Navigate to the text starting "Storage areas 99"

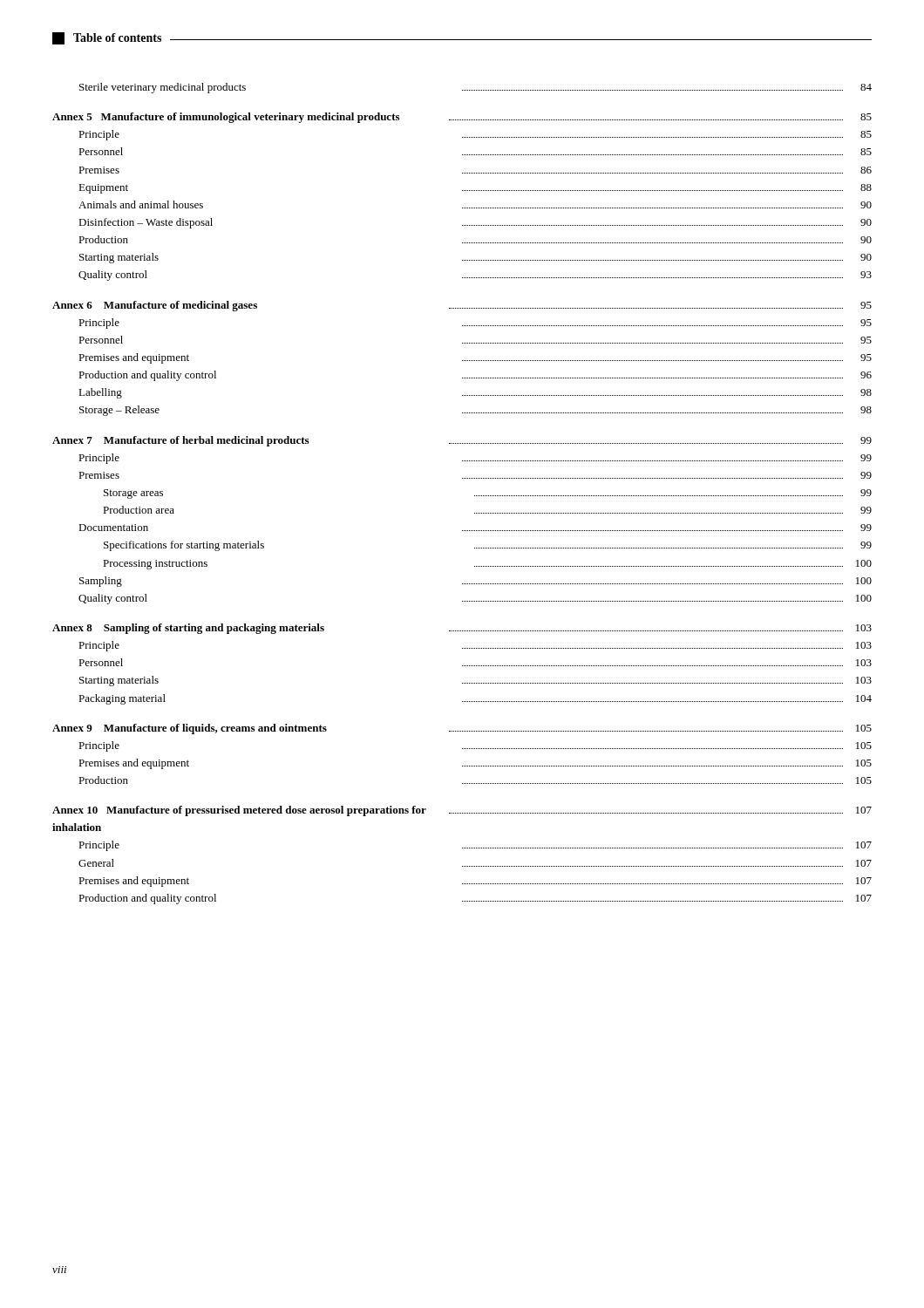pyautogui.click(x=487, y=493)
